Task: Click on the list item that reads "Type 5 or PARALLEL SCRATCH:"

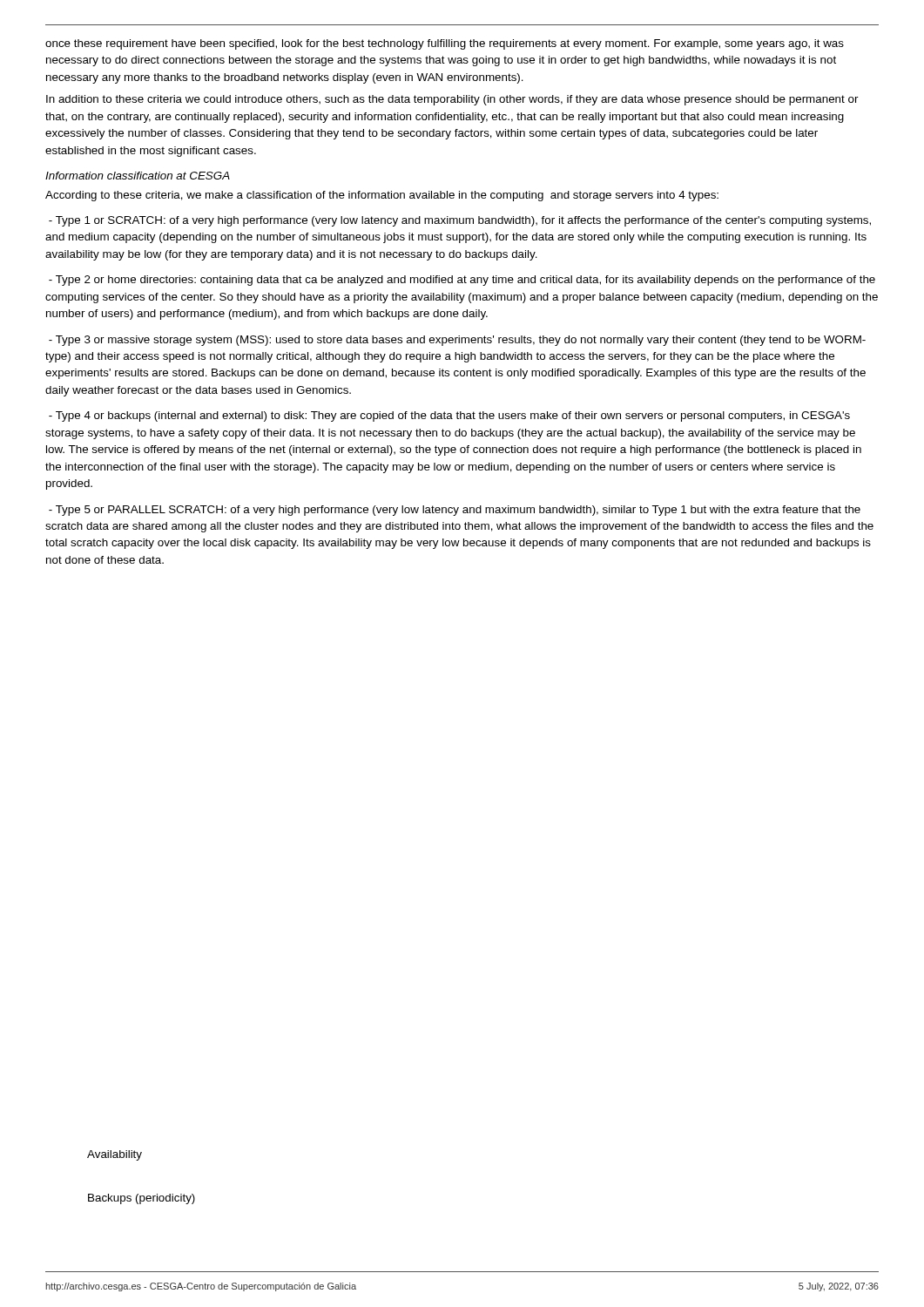Action: click(x=460, y=534)
